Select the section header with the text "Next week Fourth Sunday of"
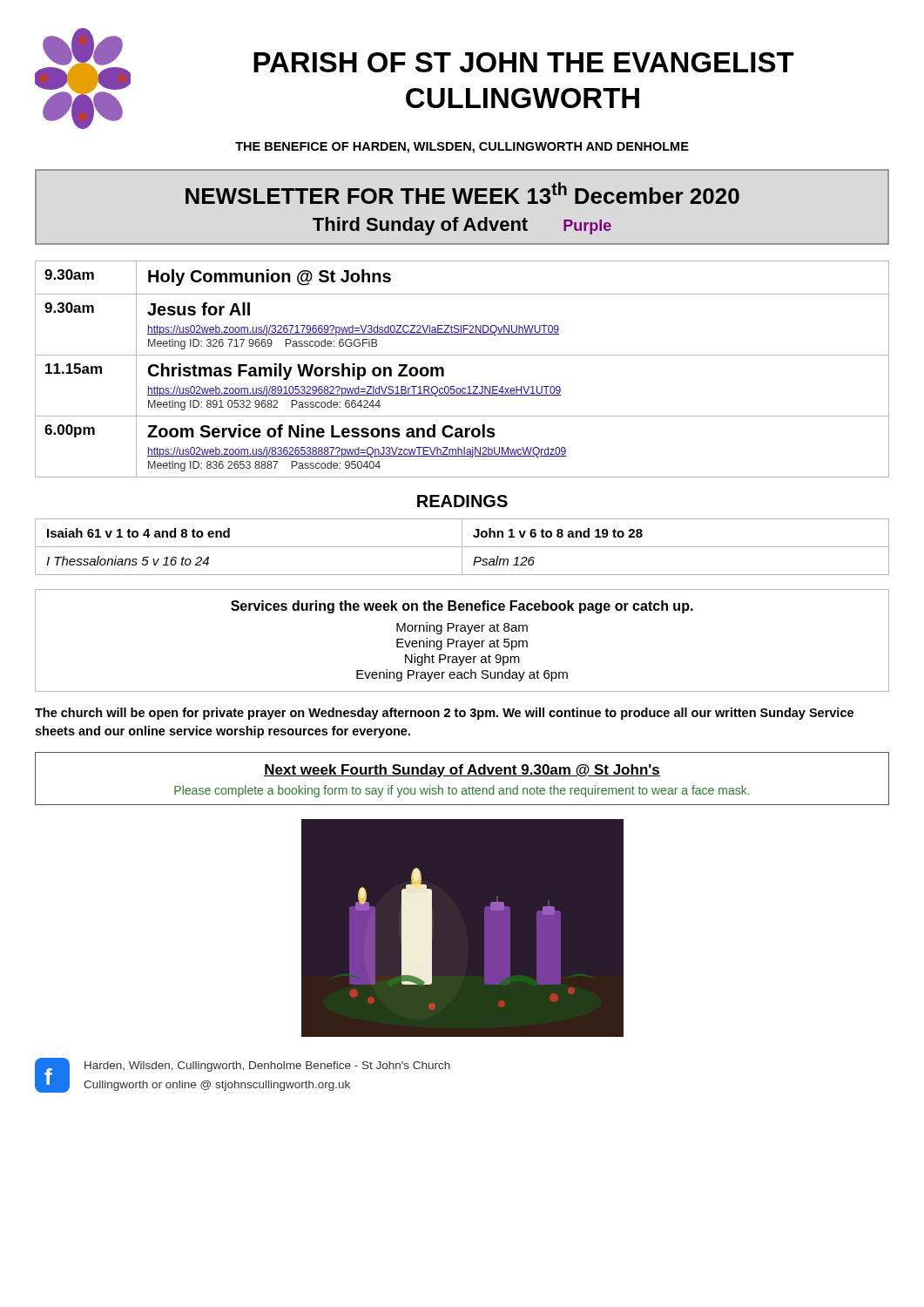This screenshot has height=1307, width=924. coord(462,780)
